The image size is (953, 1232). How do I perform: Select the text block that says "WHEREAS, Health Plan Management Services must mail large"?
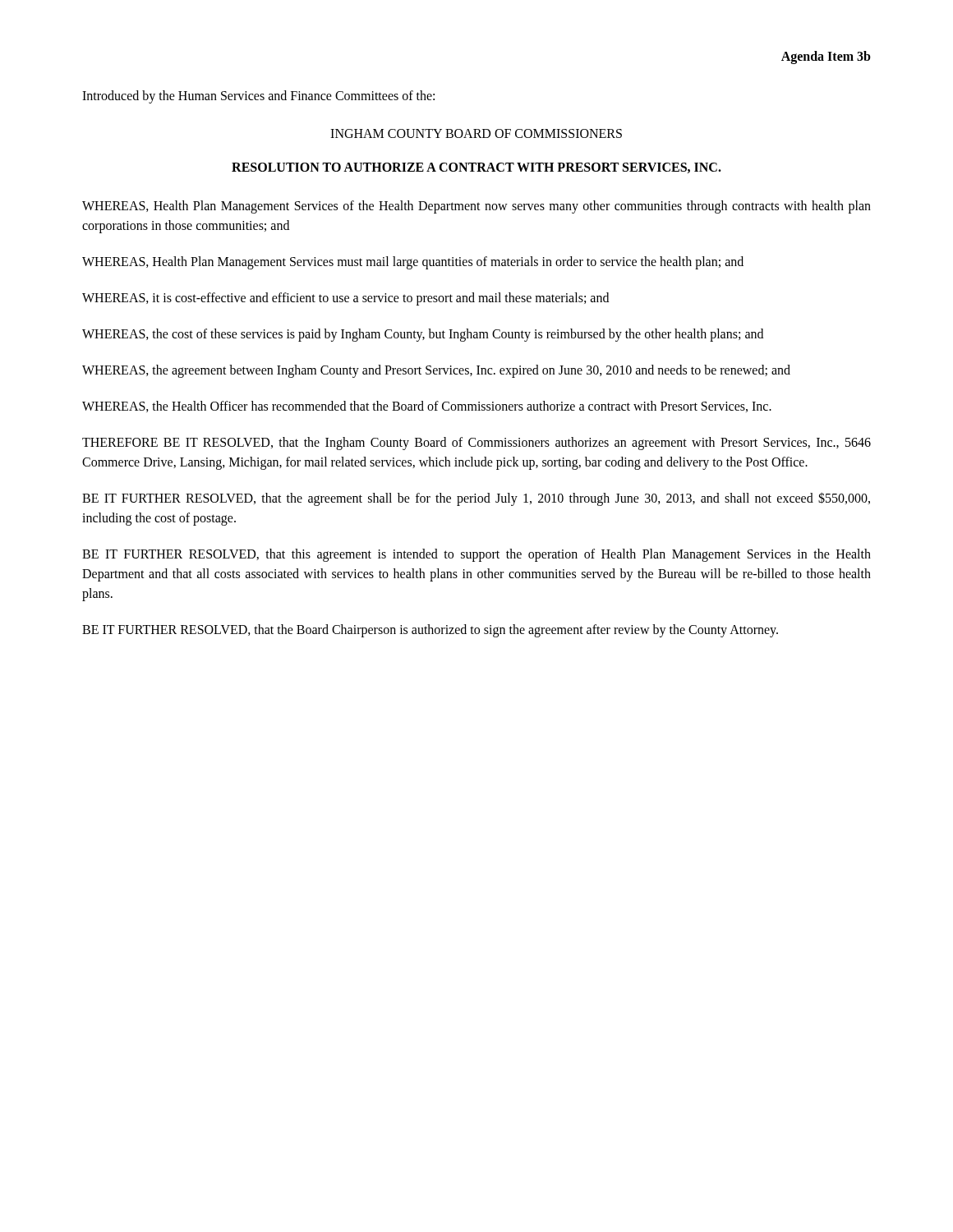(413, 262)
